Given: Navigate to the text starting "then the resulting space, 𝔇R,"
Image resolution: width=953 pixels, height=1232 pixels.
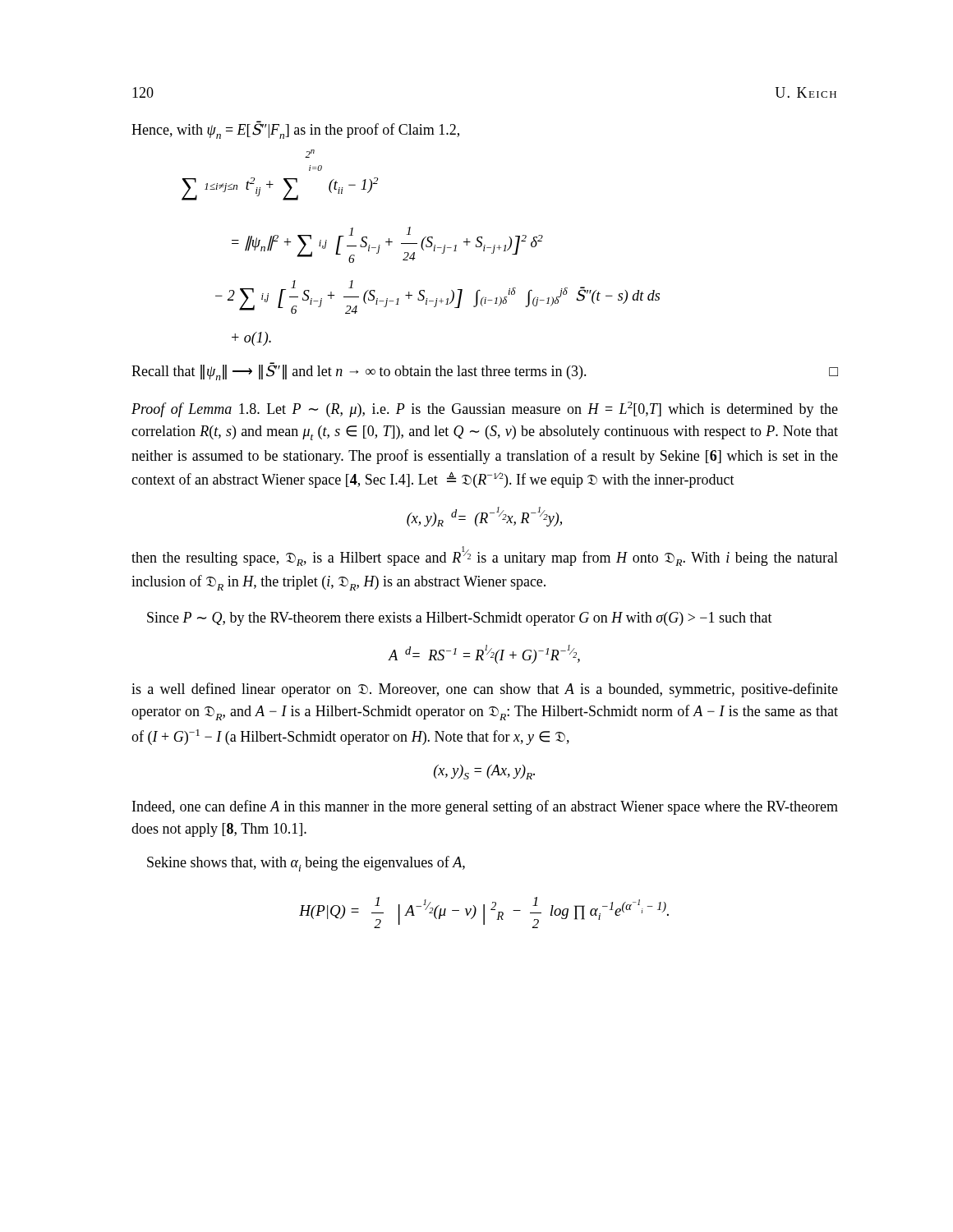Looking at the screenshot, I should coord(485,569).
